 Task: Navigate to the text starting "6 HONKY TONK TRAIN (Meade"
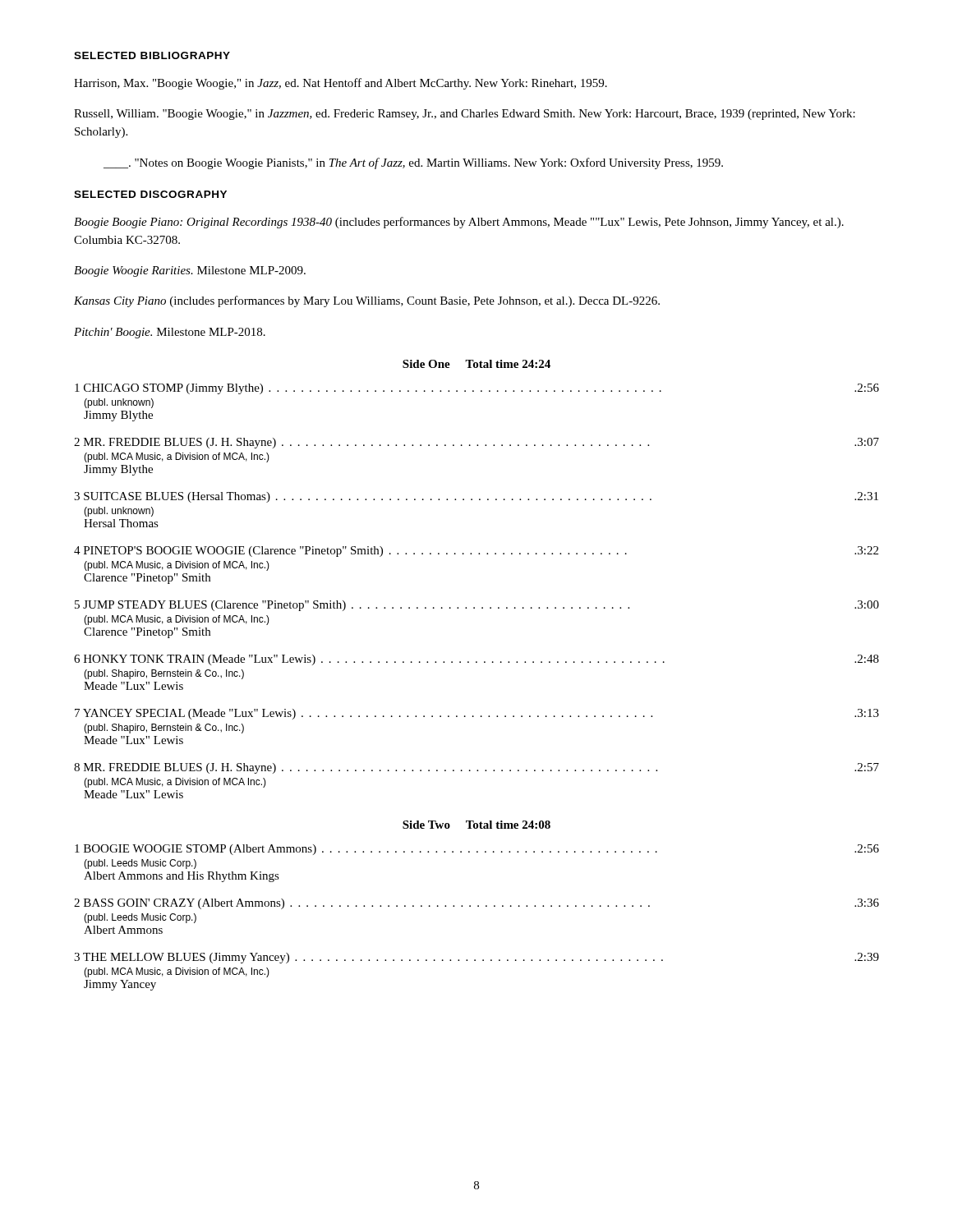pos(476,672)
